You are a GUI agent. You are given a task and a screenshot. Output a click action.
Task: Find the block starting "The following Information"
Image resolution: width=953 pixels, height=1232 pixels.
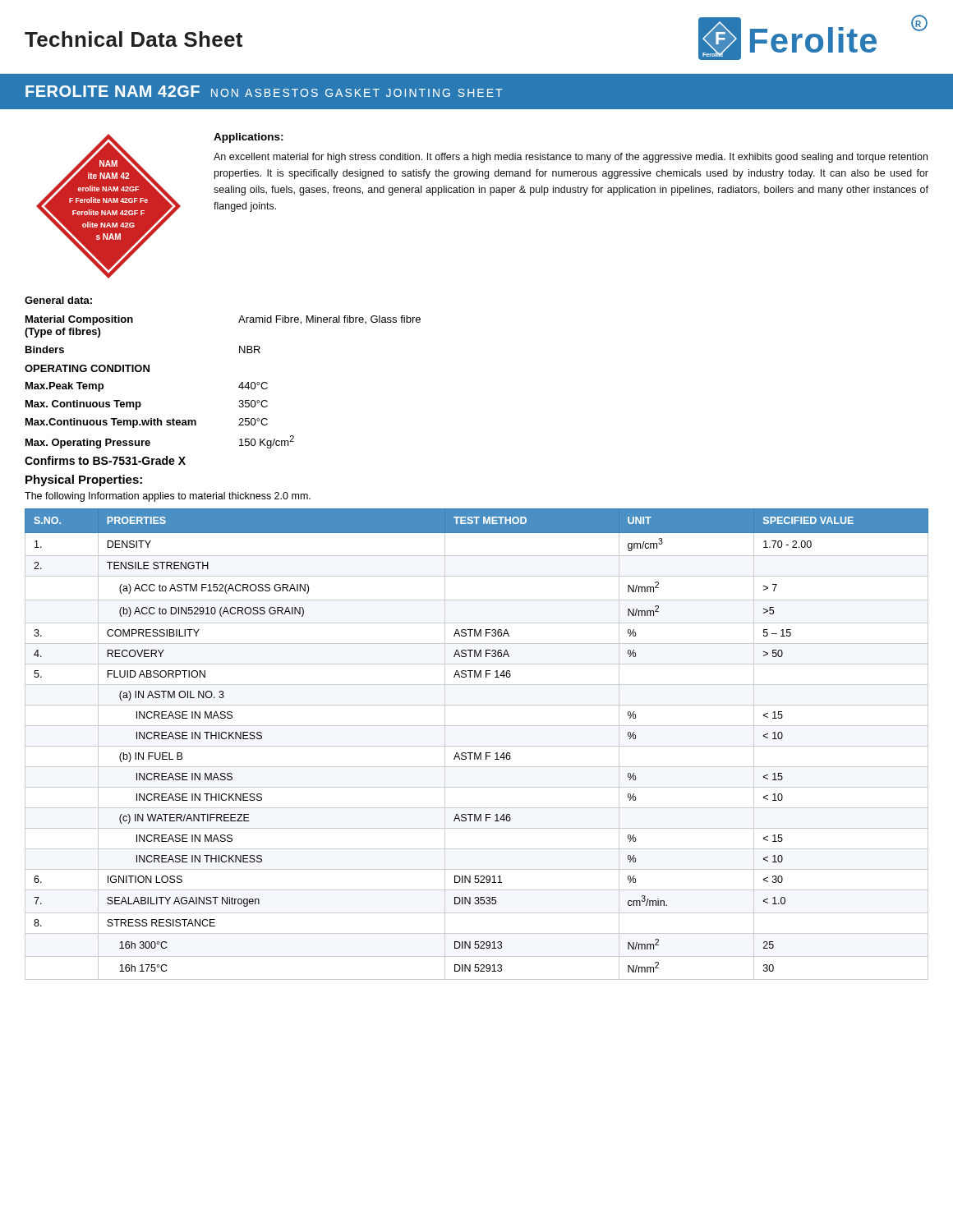pos(168,496)
